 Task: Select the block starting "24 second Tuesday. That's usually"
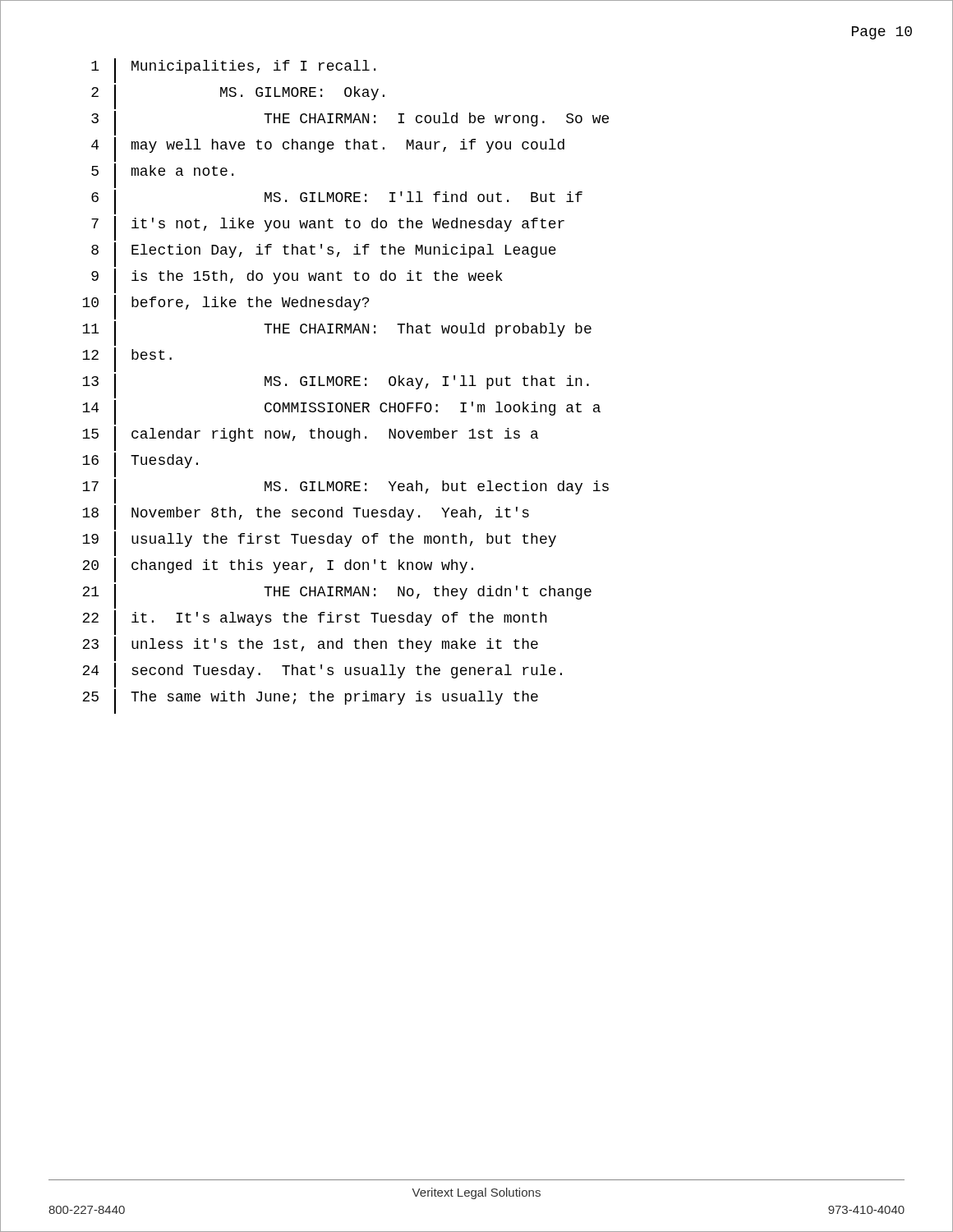(481, 675)
